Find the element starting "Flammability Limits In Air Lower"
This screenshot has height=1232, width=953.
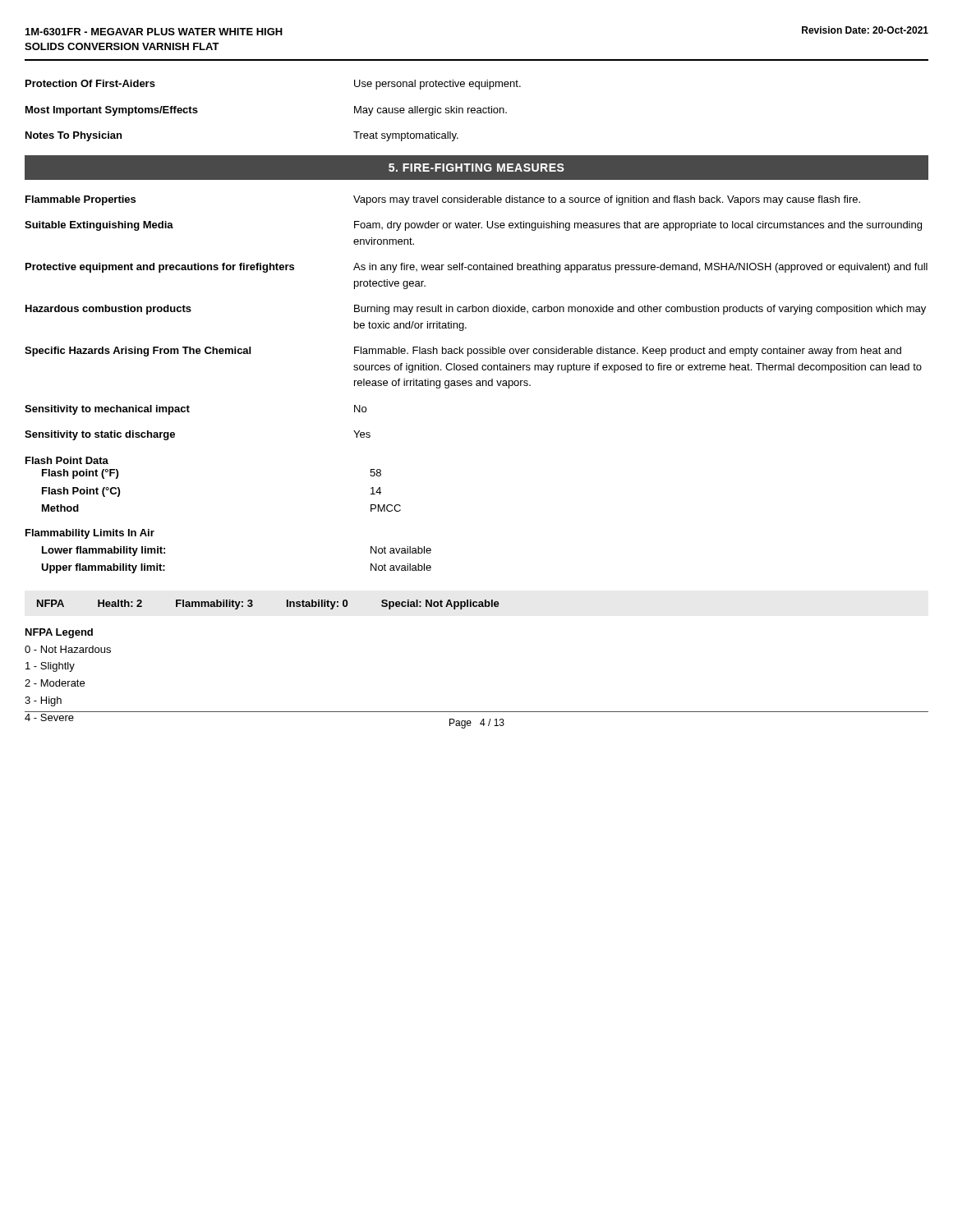(x=90, y=534)
